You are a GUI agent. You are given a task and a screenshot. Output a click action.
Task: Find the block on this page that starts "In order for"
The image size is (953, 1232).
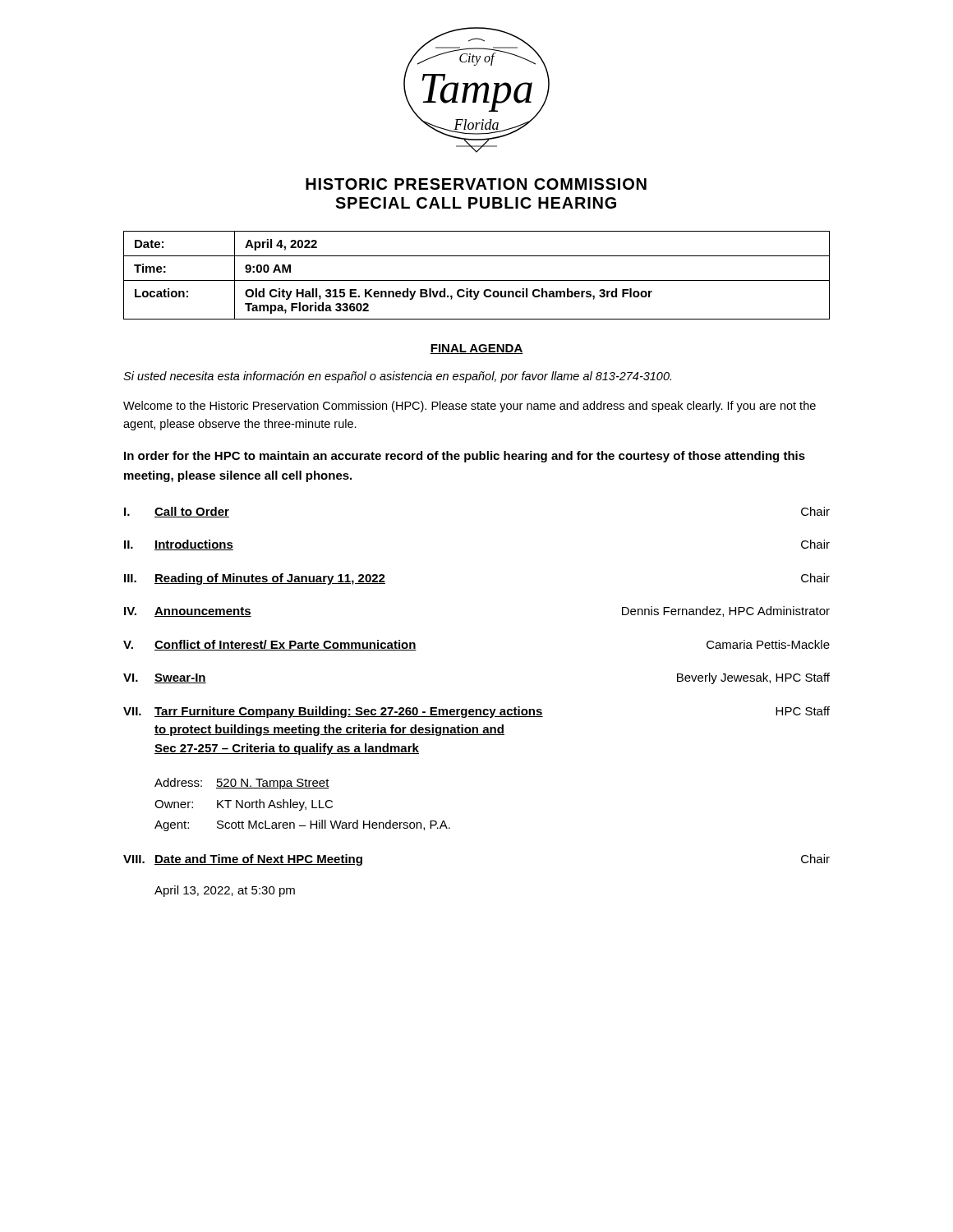[464, 465]
